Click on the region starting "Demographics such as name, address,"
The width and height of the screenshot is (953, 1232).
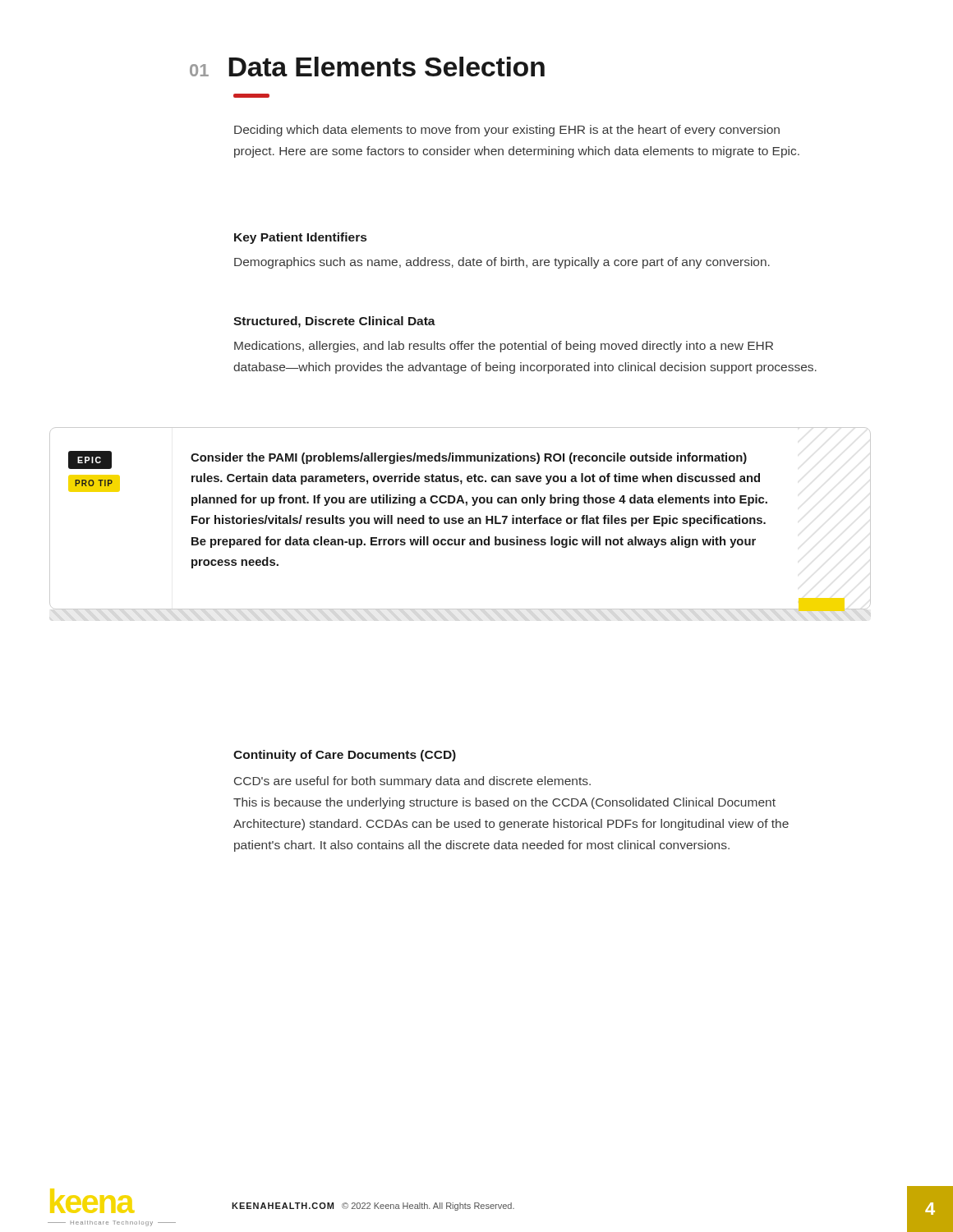click(x=502, y=262)
